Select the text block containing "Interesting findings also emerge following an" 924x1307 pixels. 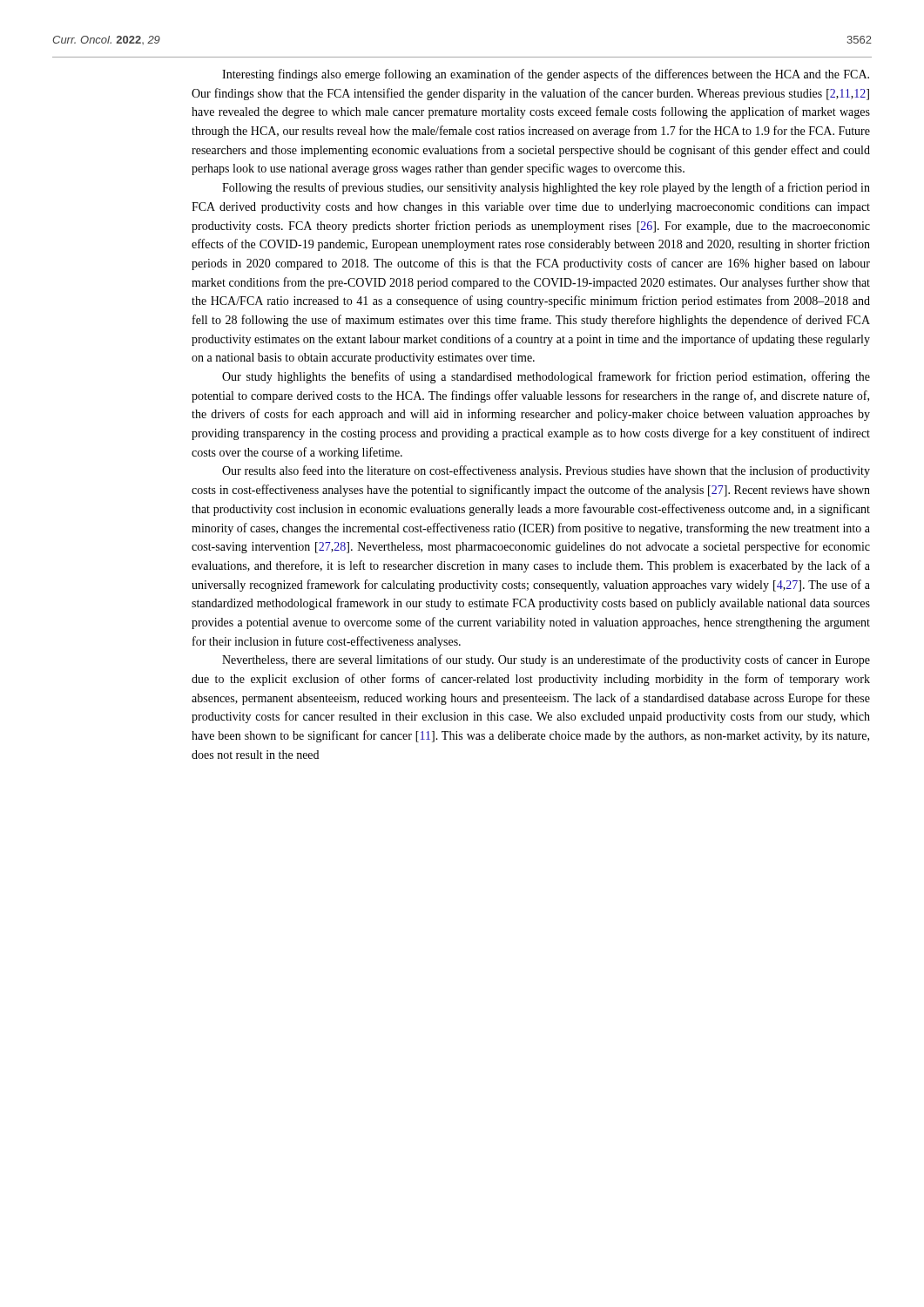[x=531, y=122]
